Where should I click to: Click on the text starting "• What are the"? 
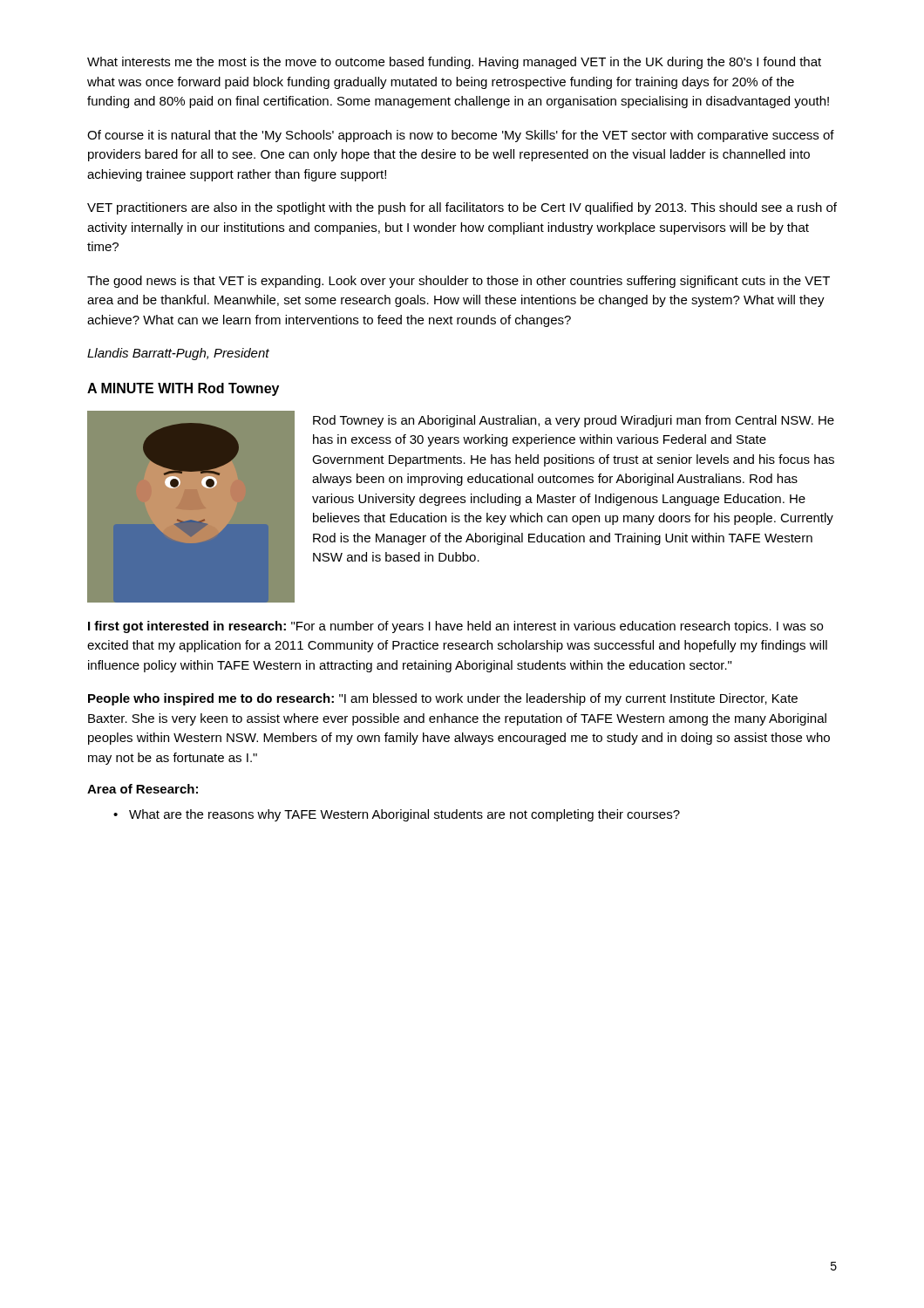click(475, 815)
